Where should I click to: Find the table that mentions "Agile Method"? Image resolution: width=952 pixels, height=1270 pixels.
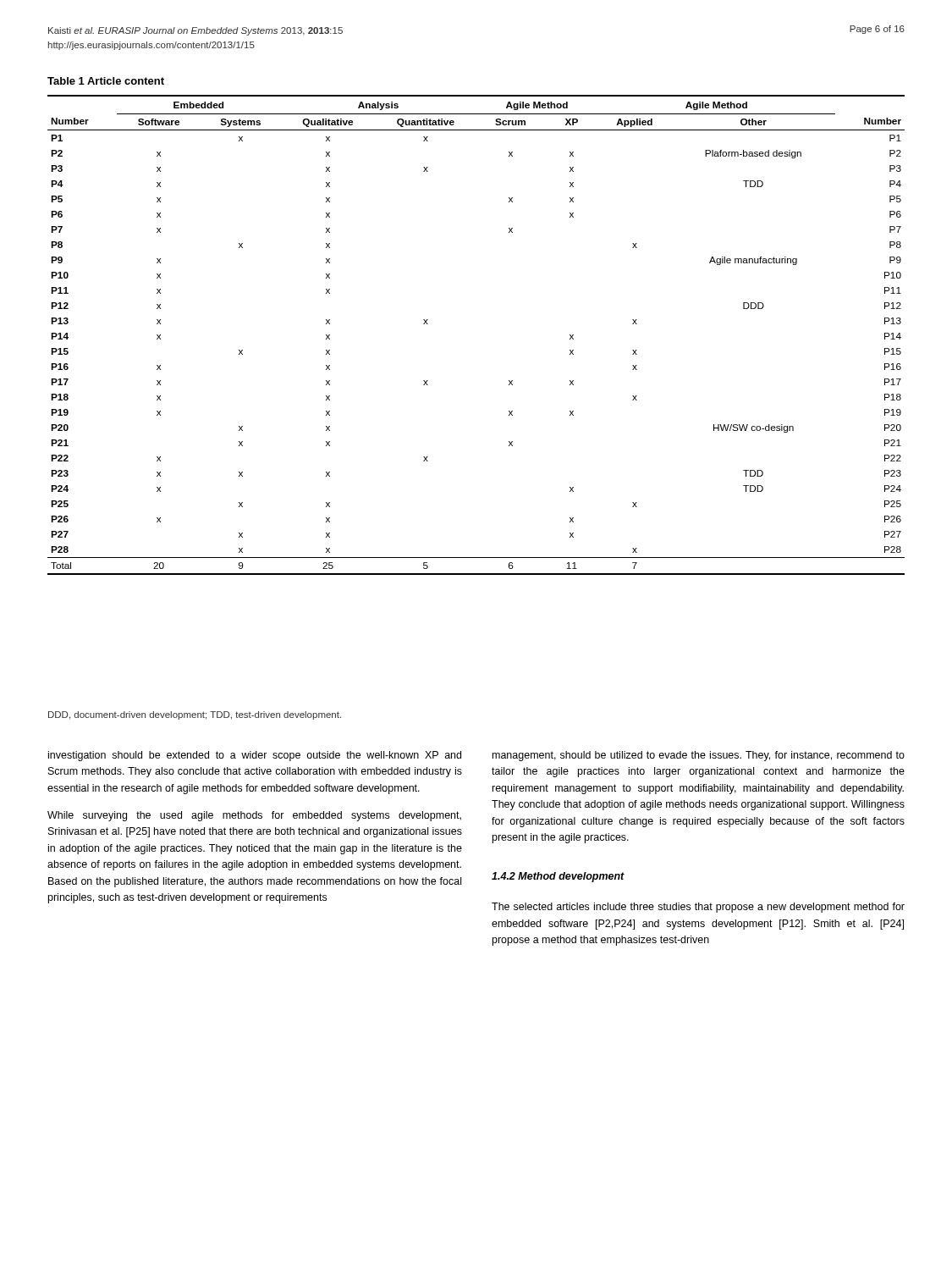(476, 335)
